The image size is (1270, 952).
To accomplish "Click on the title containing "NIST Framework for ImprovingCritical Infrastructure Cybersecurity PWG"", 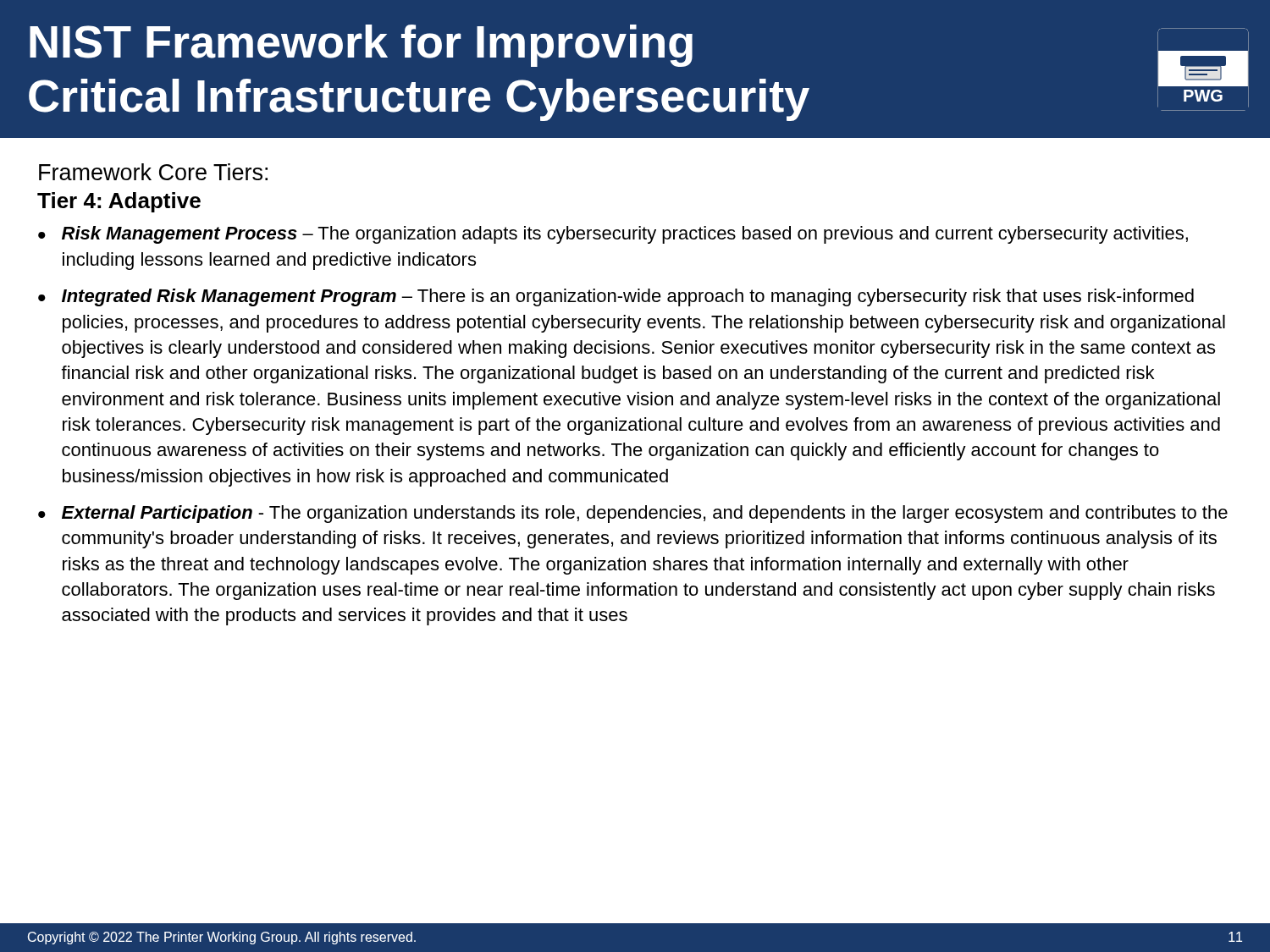I will click(638, 69).
